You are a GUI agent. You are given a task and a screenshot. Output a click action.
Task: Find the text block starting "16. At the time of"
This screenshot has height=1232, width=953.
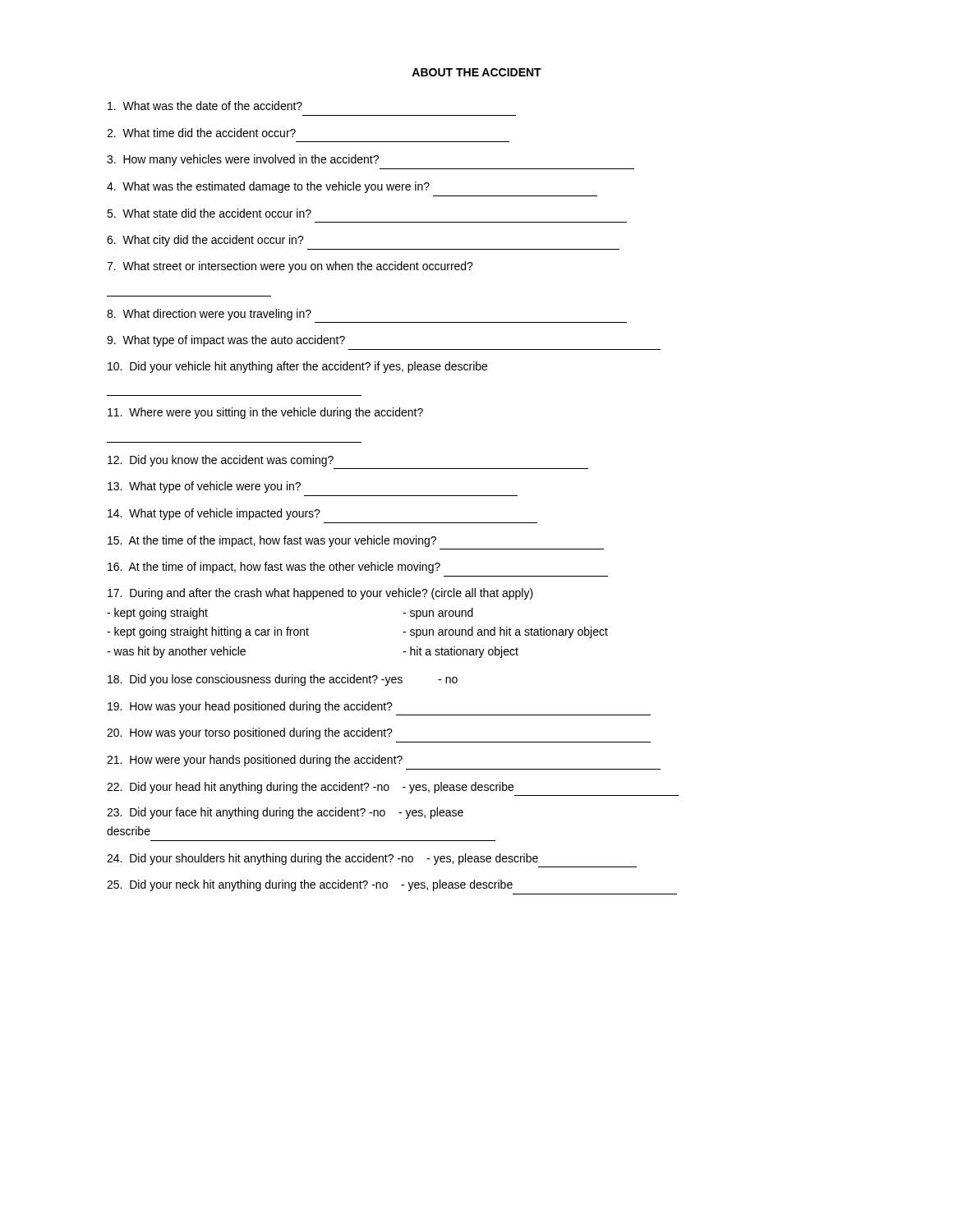[357, 567]
